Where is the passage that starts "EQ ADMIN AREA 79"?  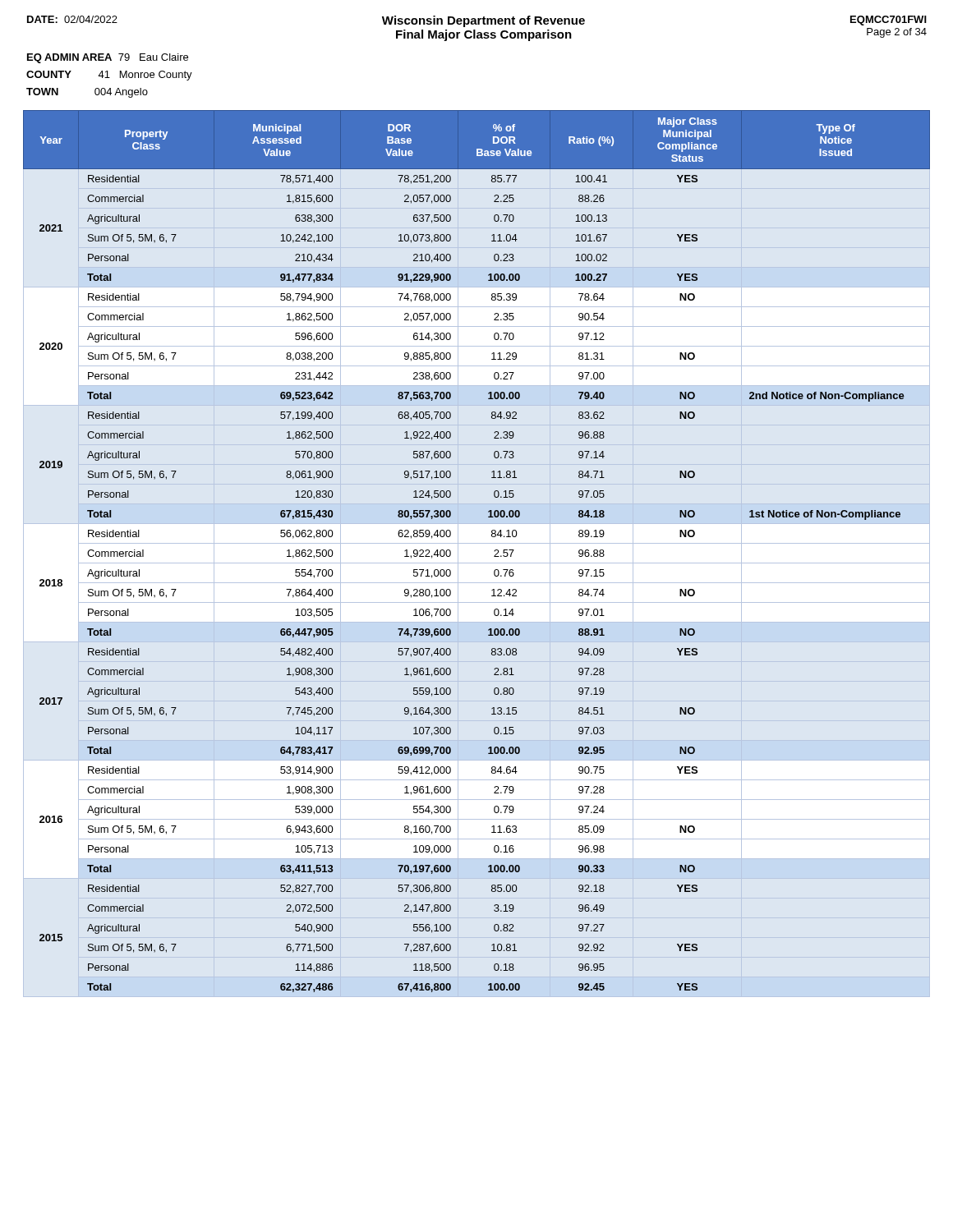[x=109, y=74]
